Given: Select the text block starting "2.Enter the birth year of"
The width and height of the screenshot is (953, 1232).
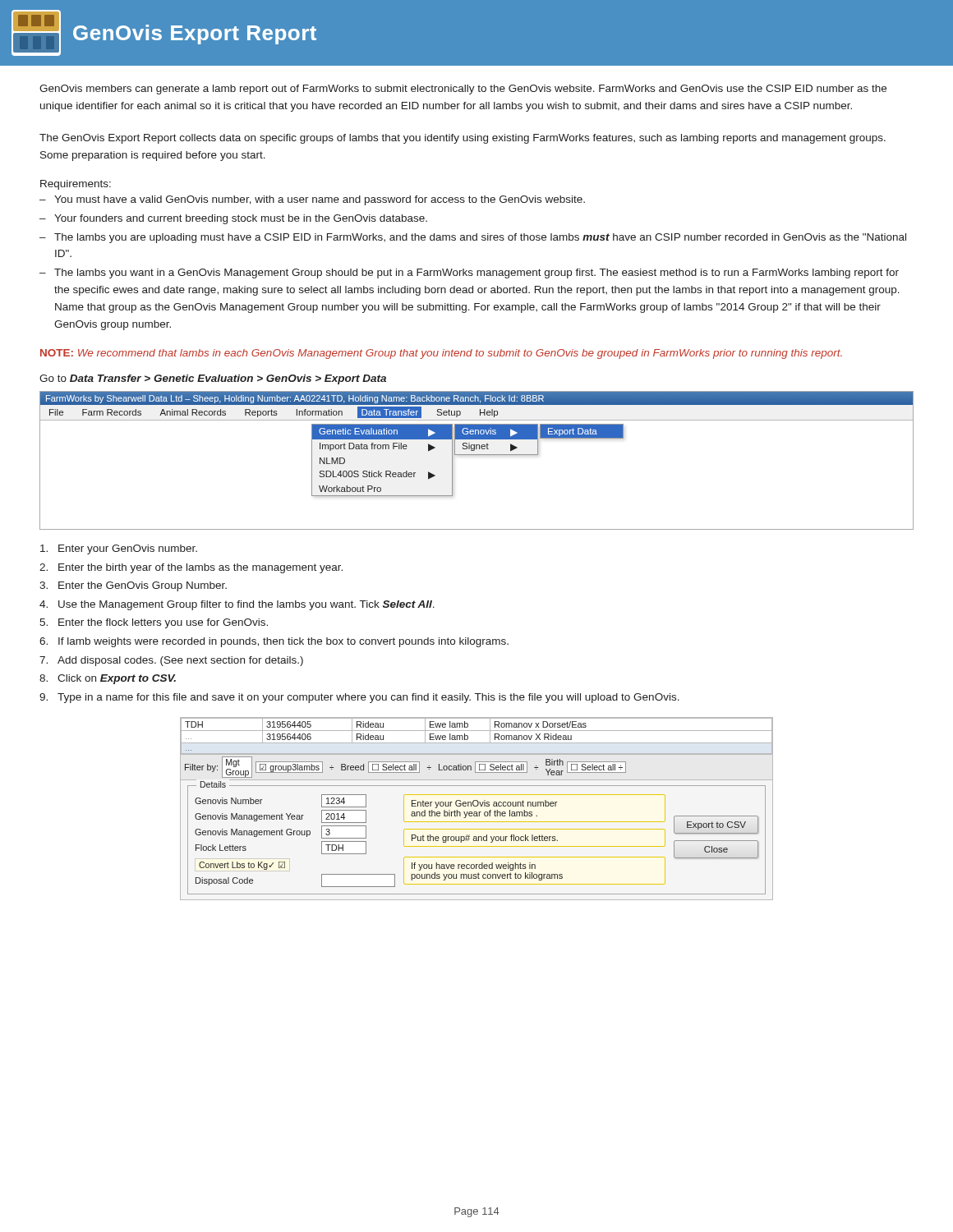Looking at the screenshot, I should [x=192, y=567].
